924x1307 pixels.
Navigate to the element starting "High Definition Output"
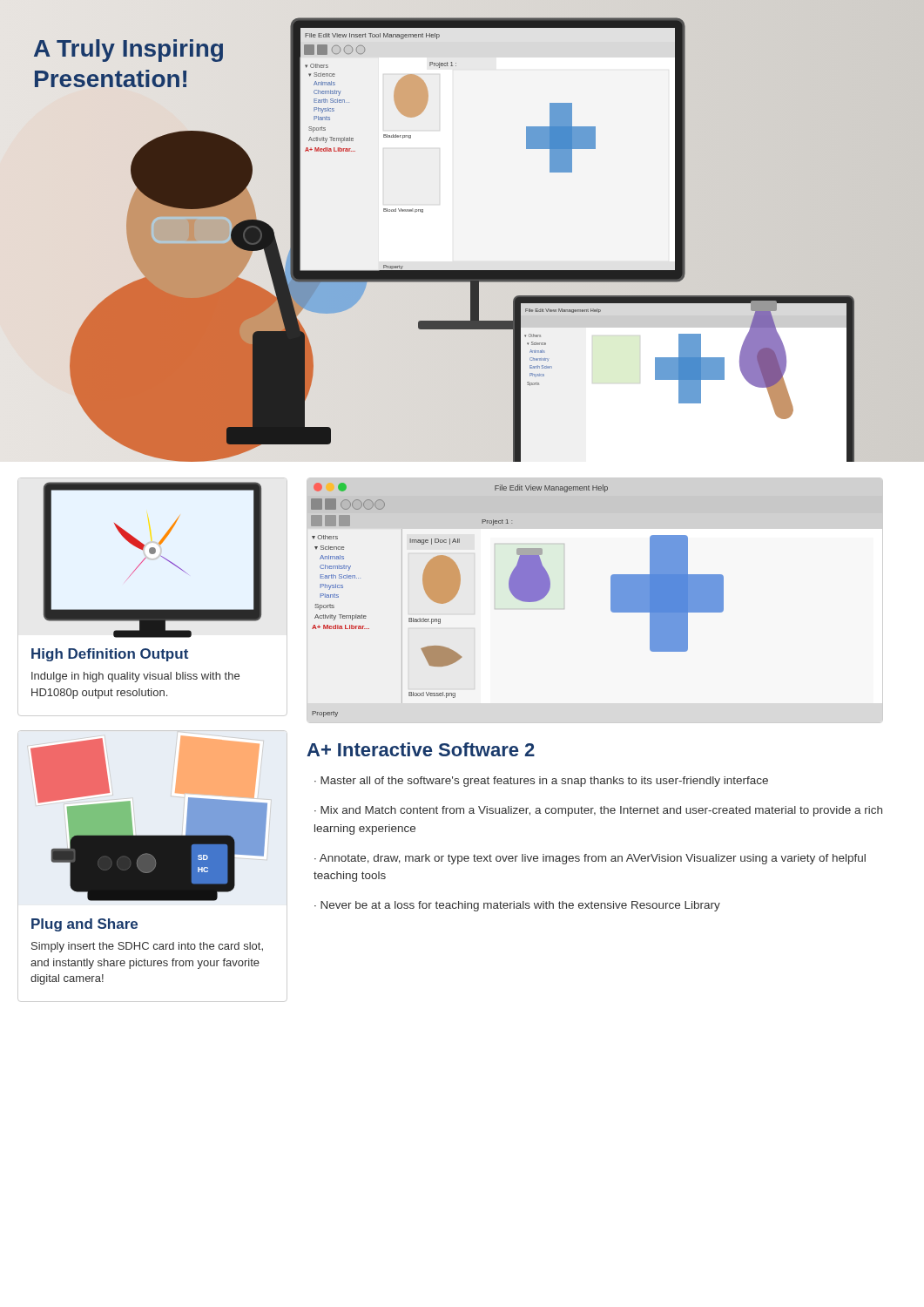point(109,654)
